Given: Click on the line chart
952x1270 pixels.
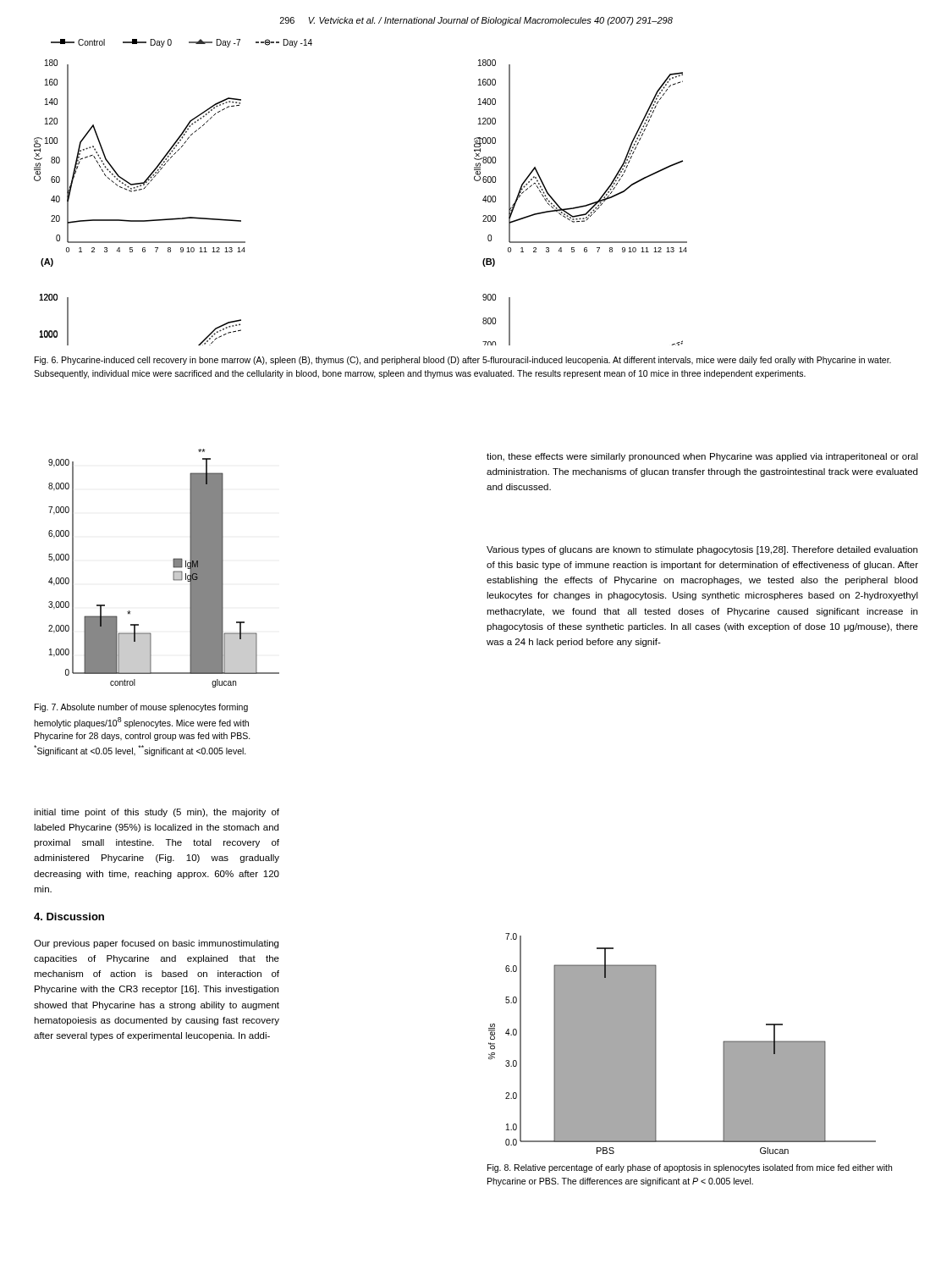Looking at the screenshot, I should [x=476, y=189].
